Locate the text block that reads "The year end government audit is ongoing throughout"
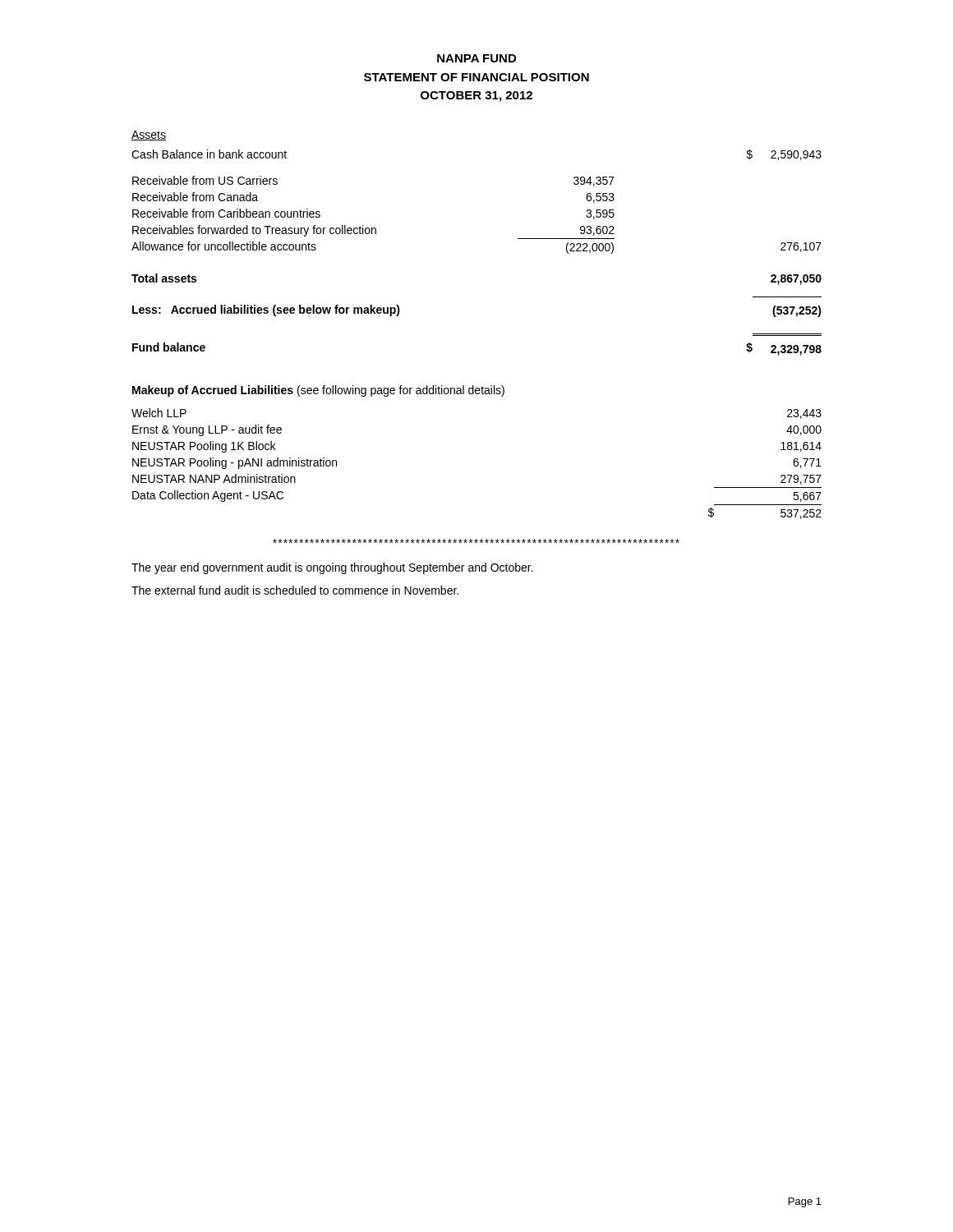Image resolution: width=953 pixels, height=1232 pixels. click(333, 567)
